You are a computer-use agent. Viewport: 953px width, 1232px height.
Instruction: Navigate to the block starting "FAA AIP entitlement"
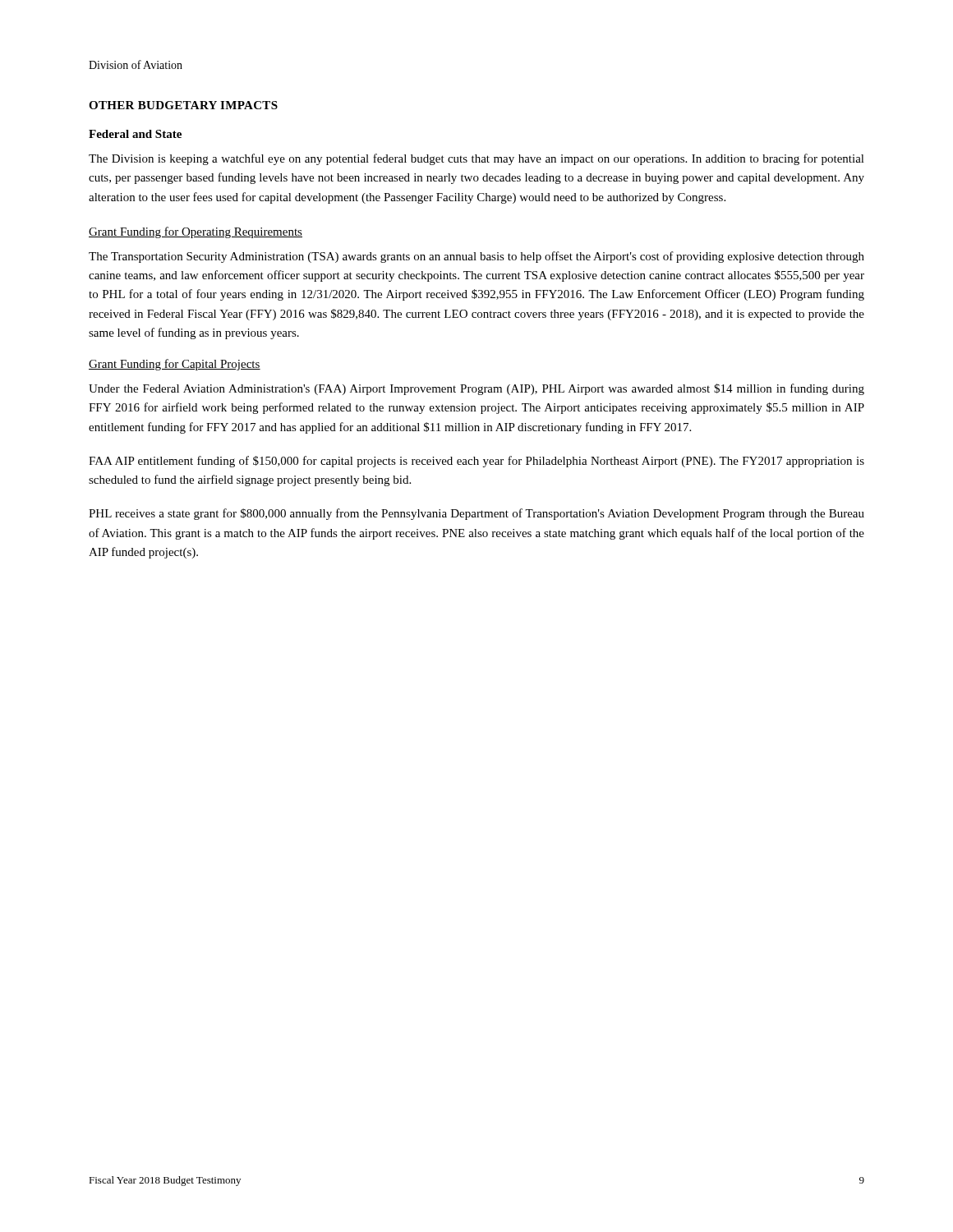coord(476,470)
